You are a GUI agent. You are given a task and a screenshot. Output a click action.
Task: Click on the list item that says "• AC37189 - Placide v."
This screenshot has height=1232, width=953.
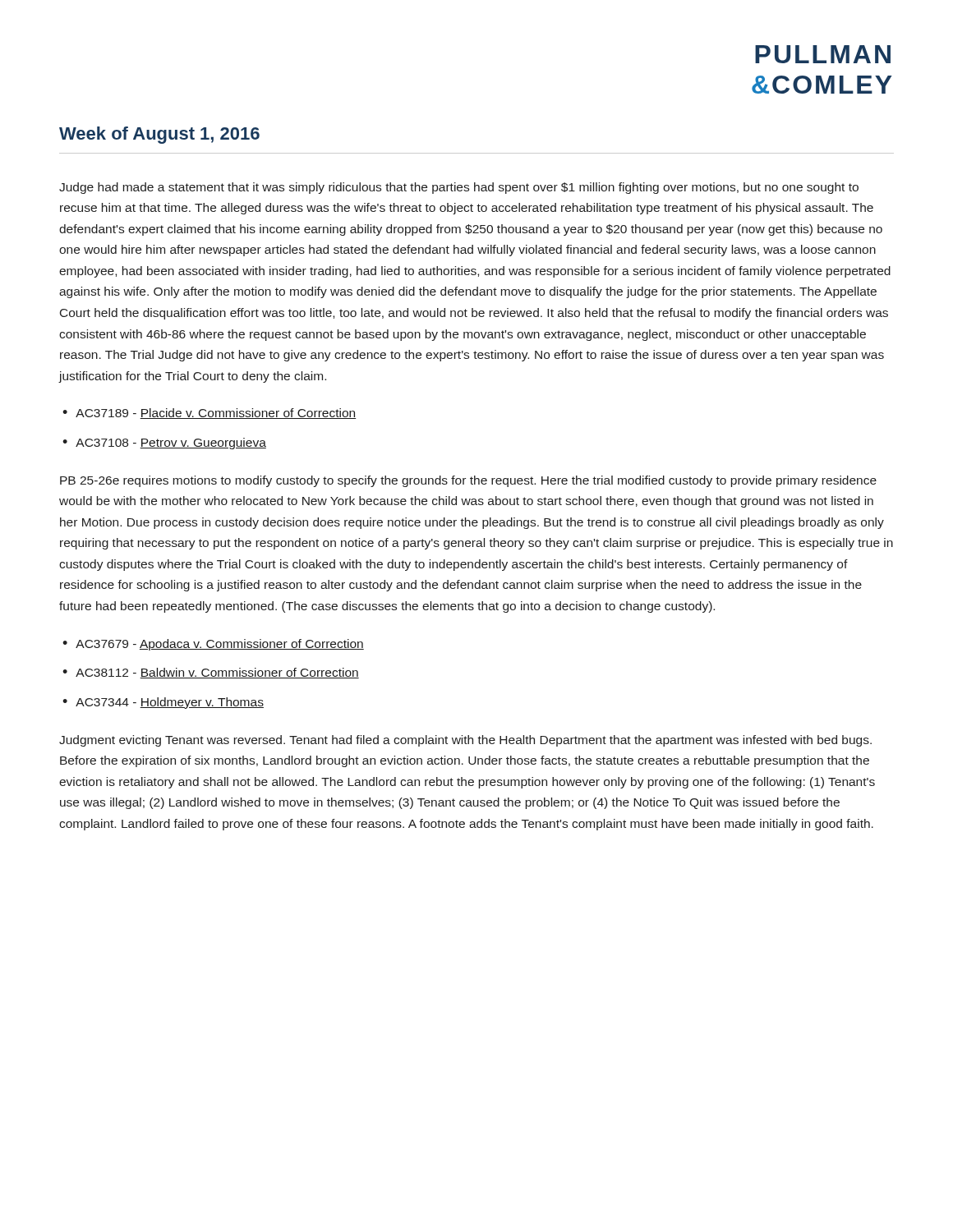click(x=209, y=413)
